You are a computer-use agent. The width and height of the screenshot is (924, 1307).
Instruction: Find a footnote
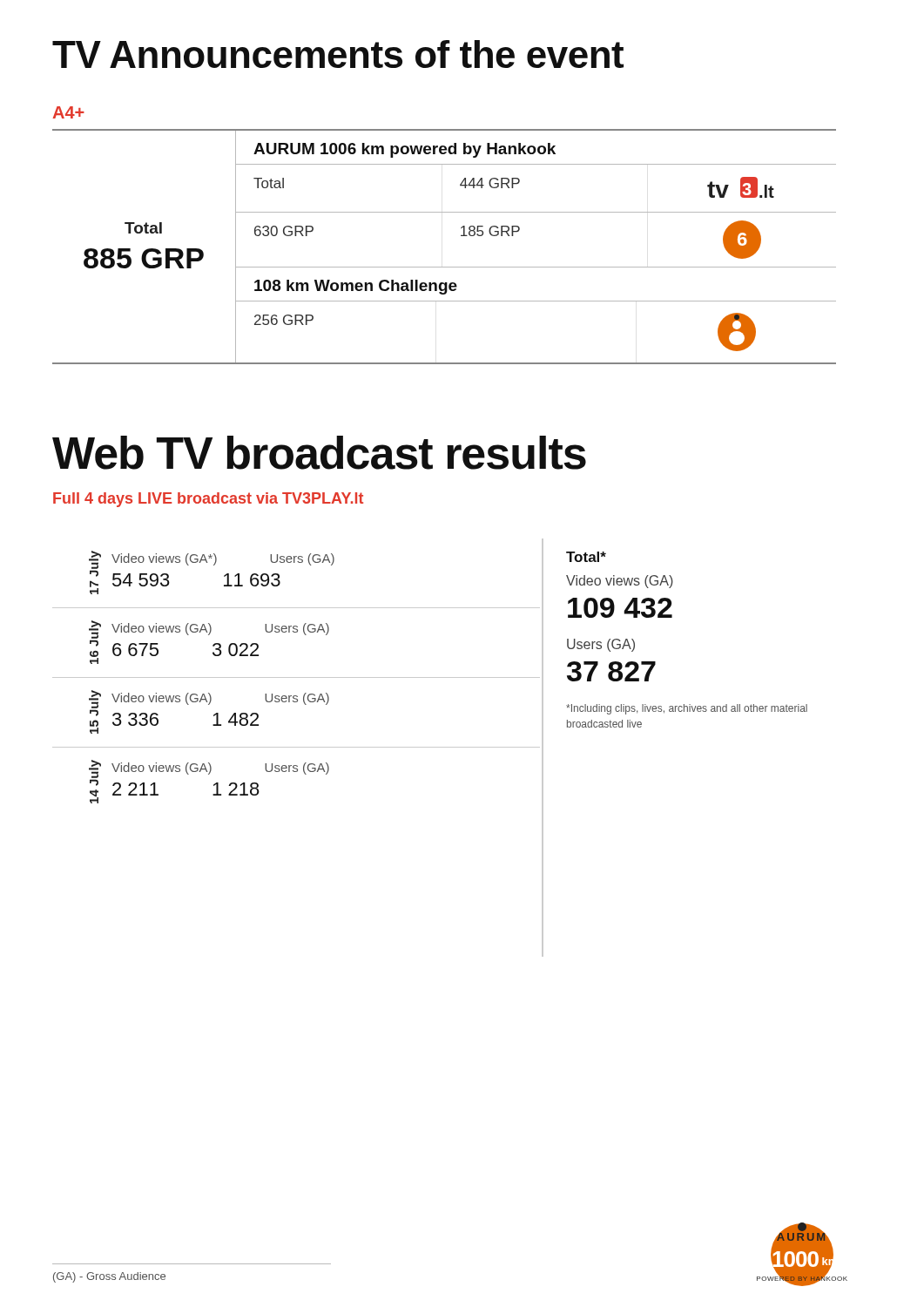109,1276
